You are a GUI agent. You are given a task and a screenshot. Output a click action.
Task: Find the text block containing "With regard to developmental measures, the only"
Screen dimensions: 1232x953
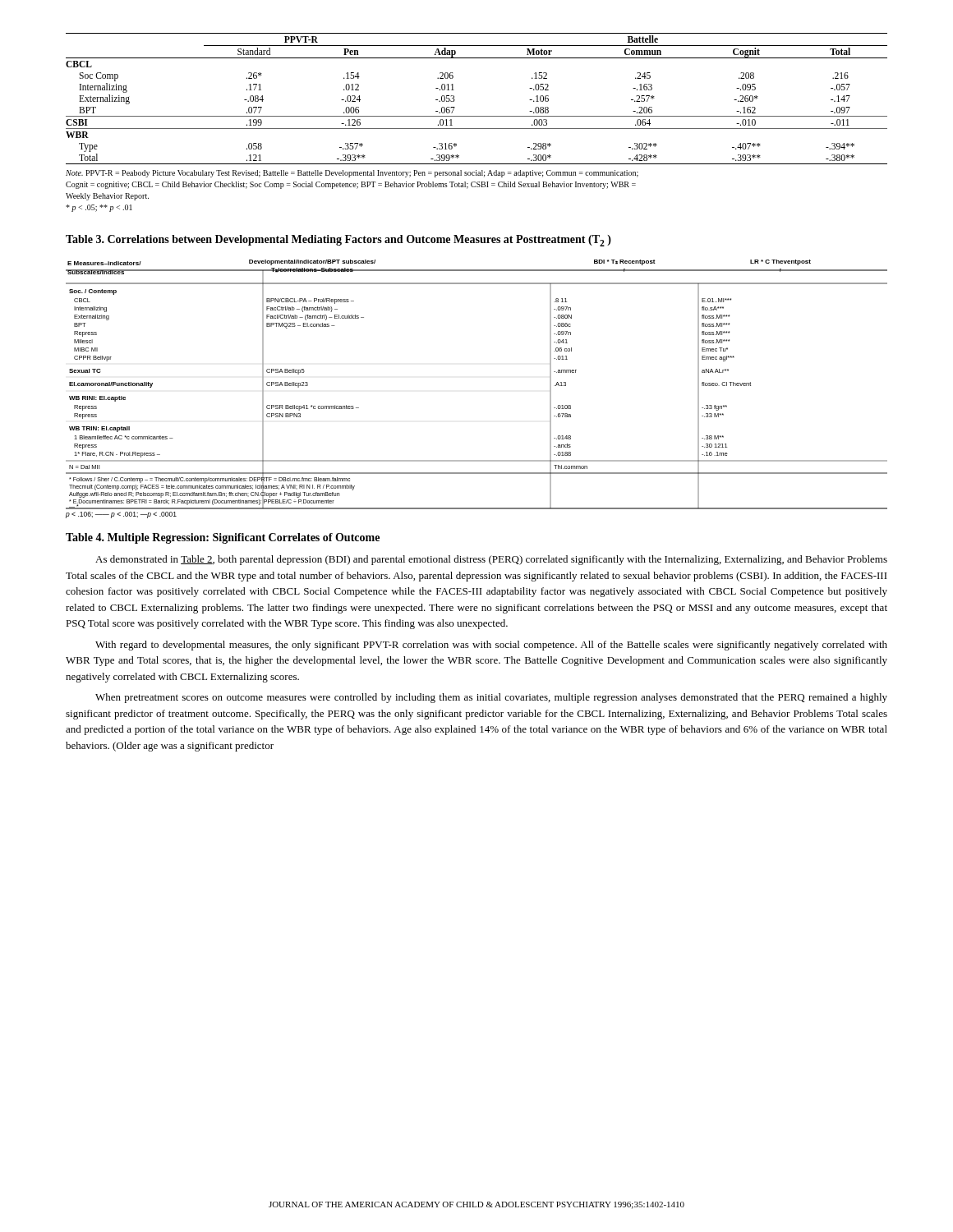[476, 660]
